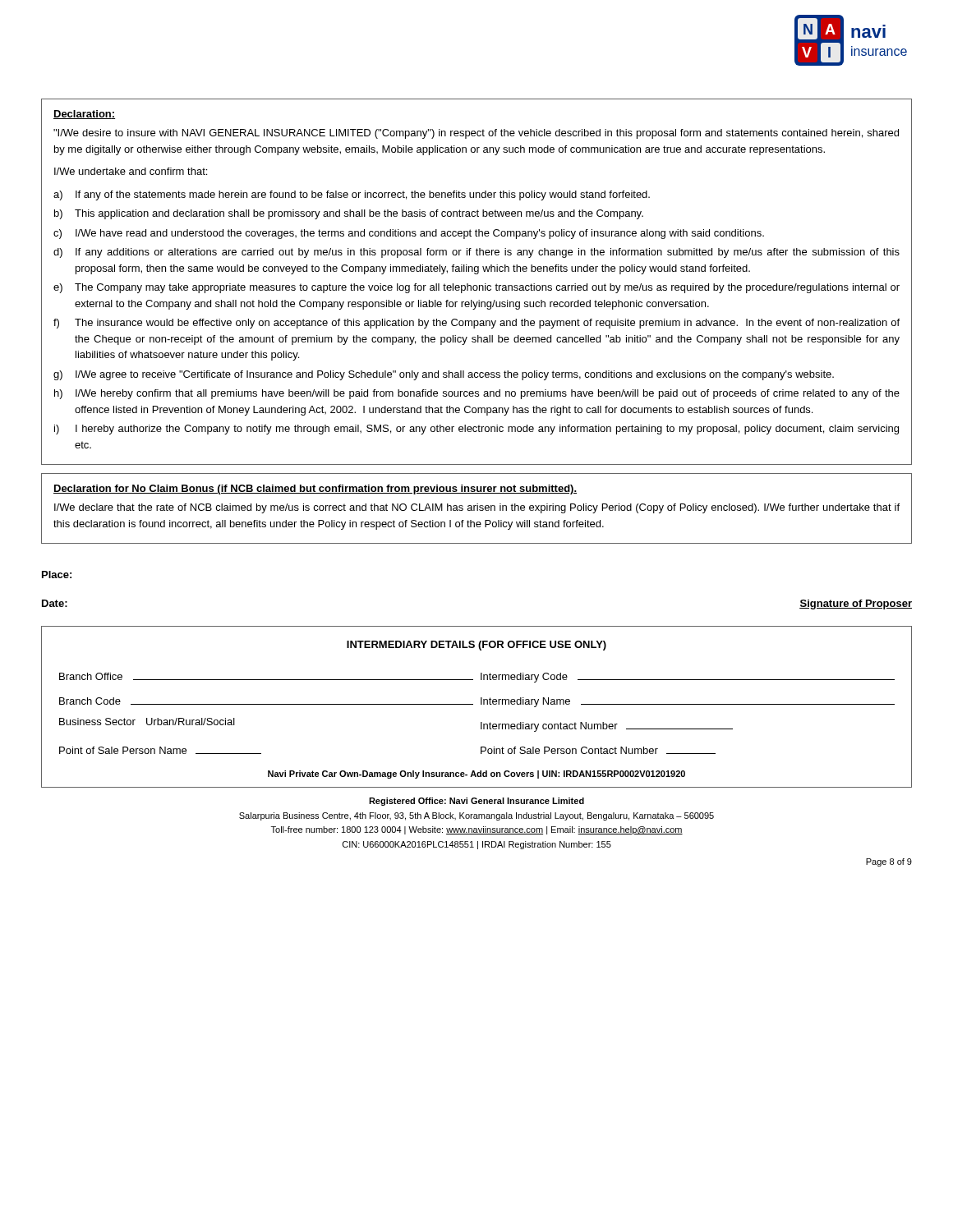
Task: Find the list item containing "e) The Company may"
Action: click(476, 295)
